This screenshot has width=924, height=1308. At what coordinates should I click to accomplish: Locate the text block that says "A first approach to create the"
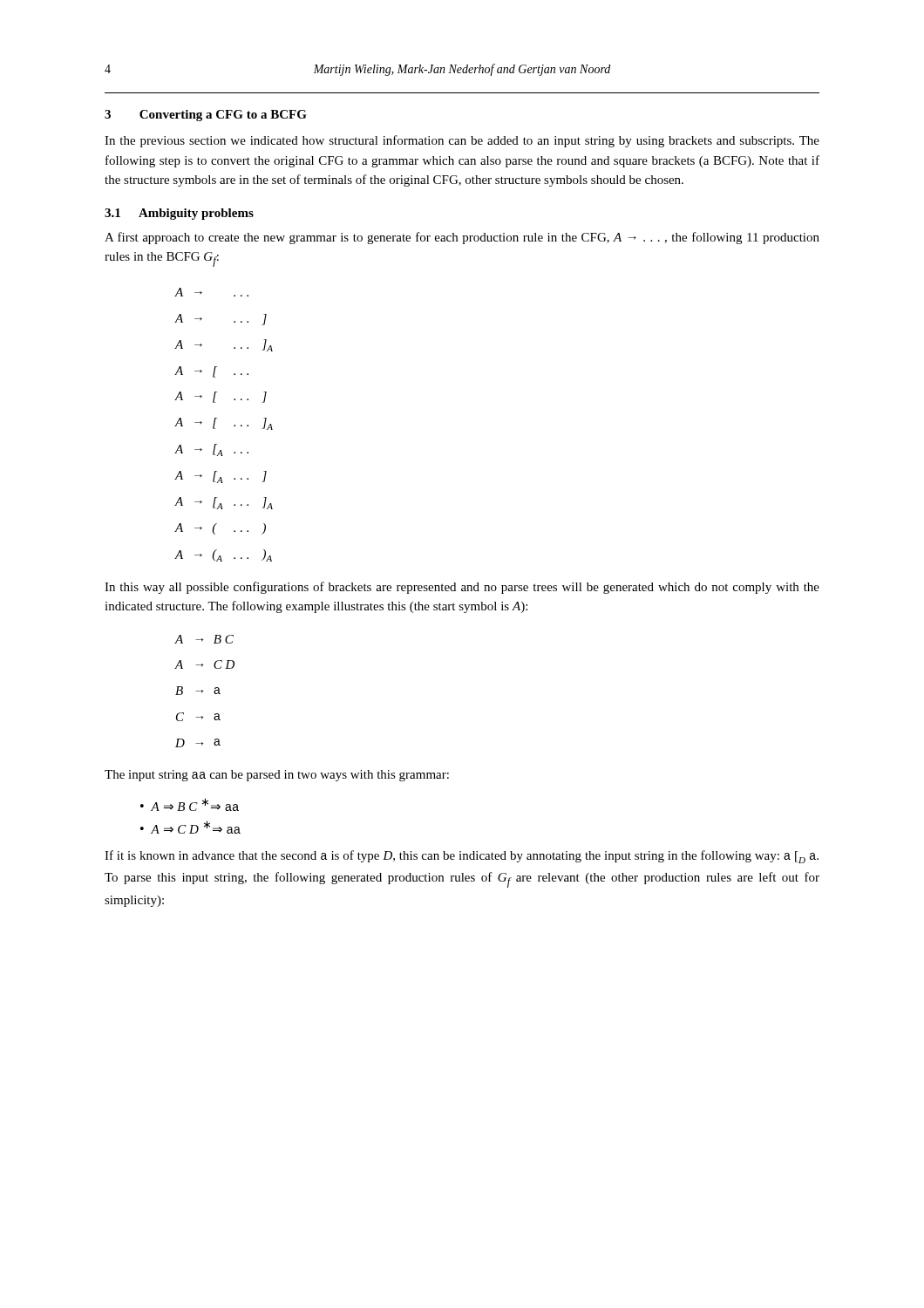pyautogui.click(x=462, y=248)
